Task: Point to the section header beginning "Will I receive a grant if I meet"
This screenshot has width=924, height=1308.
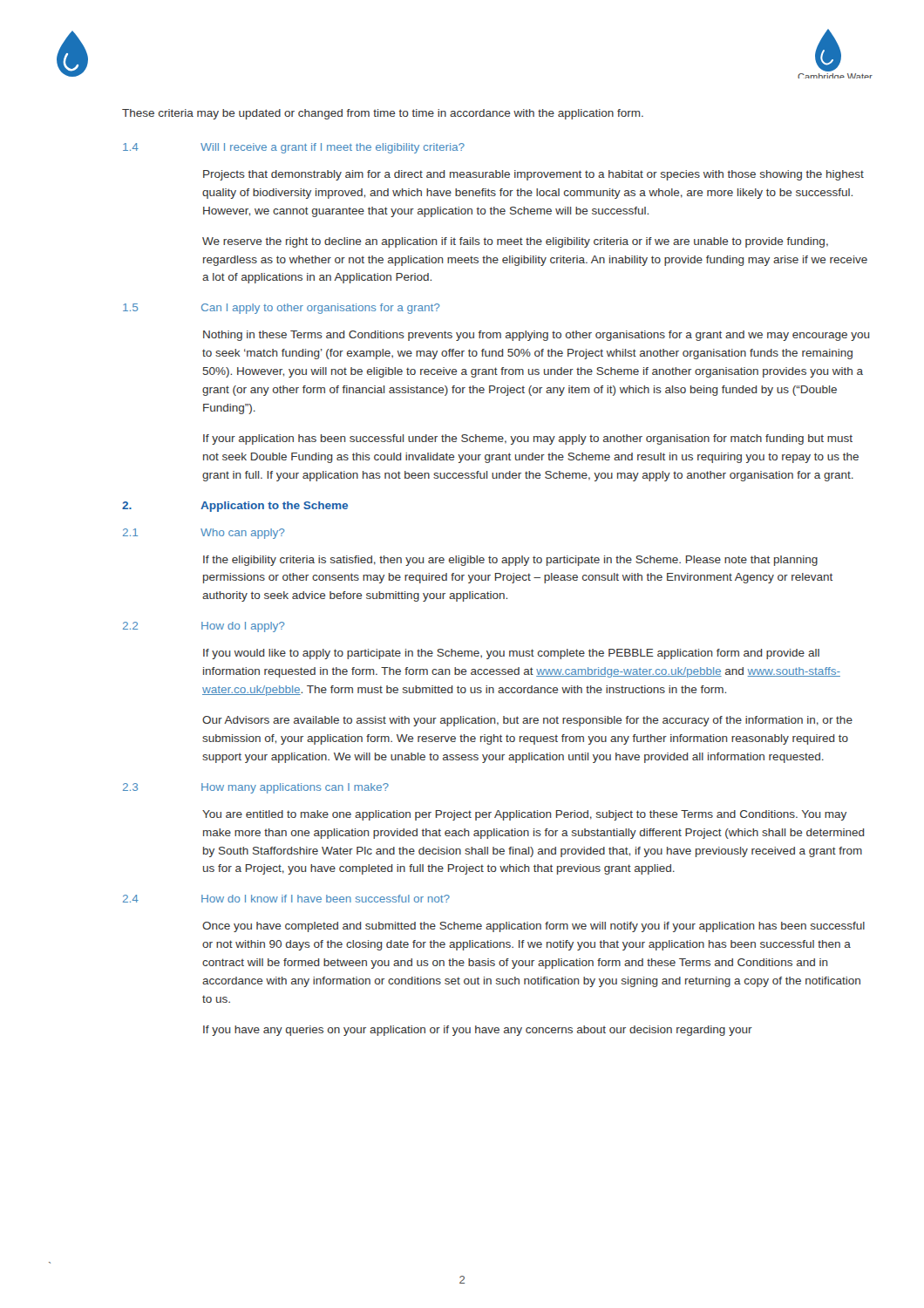Action: 333,147
